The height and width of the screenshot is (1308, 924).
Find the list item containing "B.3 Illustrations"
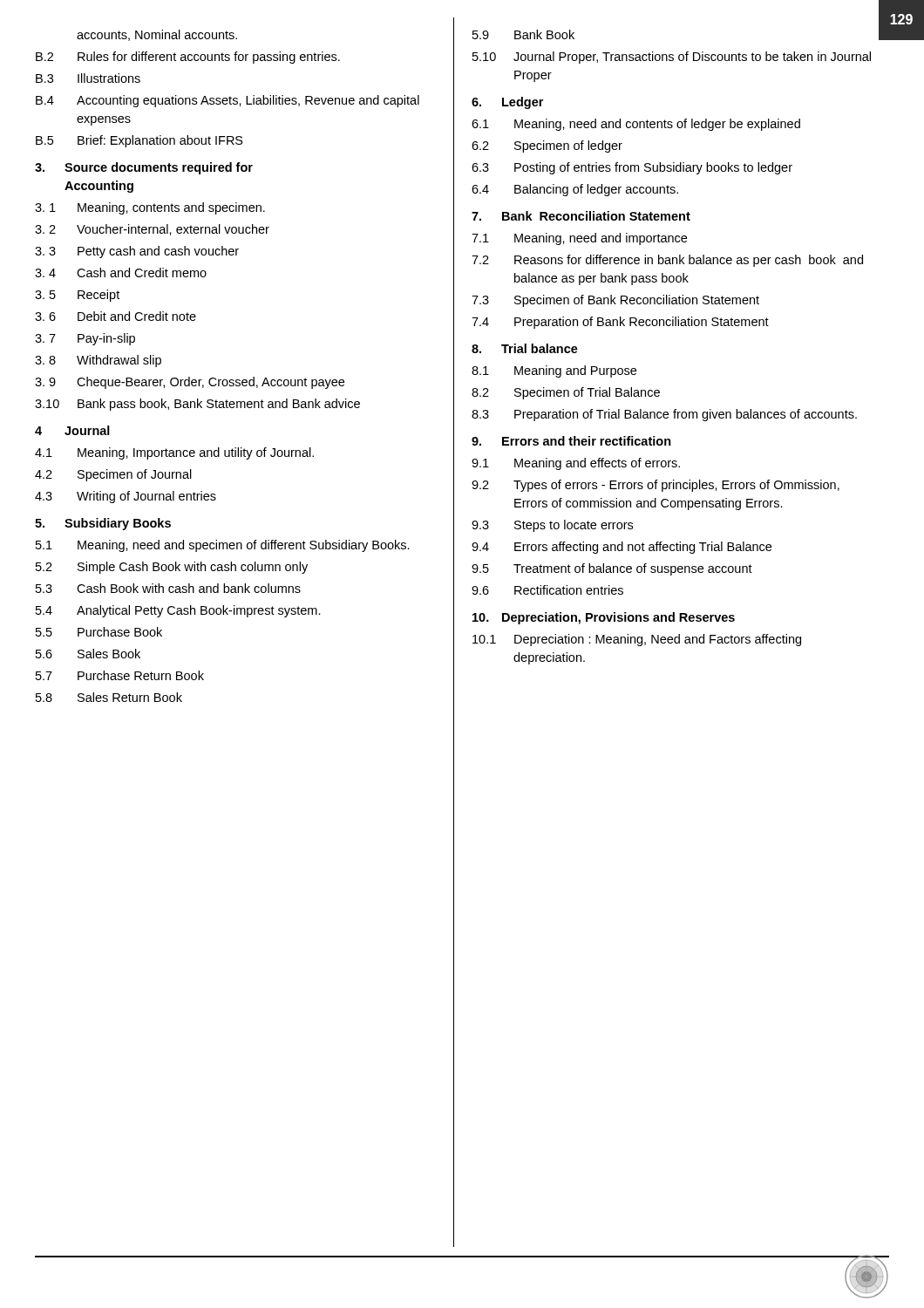coord(88,78)
